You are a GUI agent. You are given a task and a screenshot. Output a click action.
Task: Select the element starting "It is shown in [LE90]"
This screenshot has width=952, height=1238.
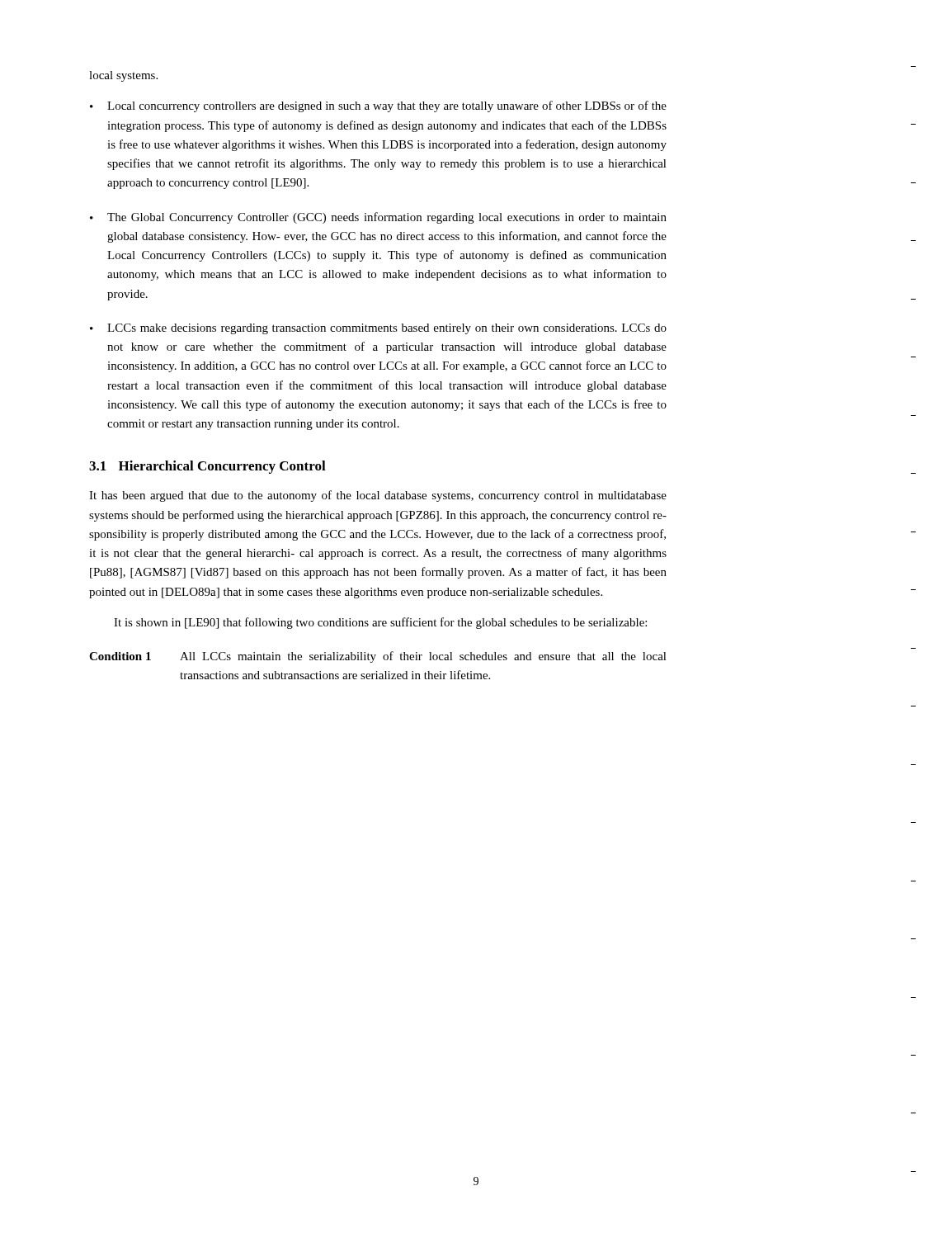click(381, 622)
